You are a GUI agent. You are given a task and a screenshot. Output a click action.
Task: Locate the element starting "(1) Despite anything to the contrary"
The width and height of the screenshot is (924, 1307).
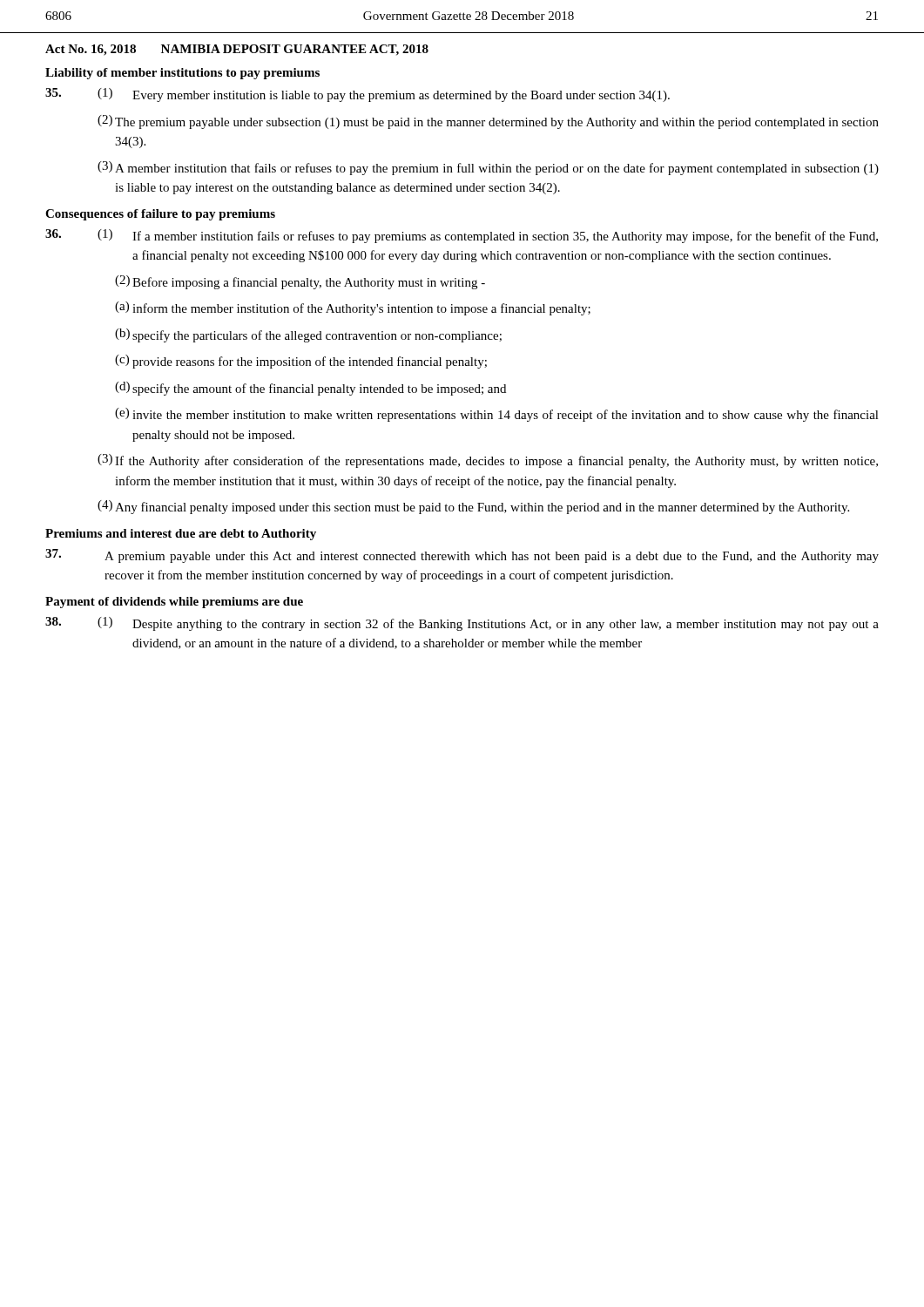[x=462, y=634]
